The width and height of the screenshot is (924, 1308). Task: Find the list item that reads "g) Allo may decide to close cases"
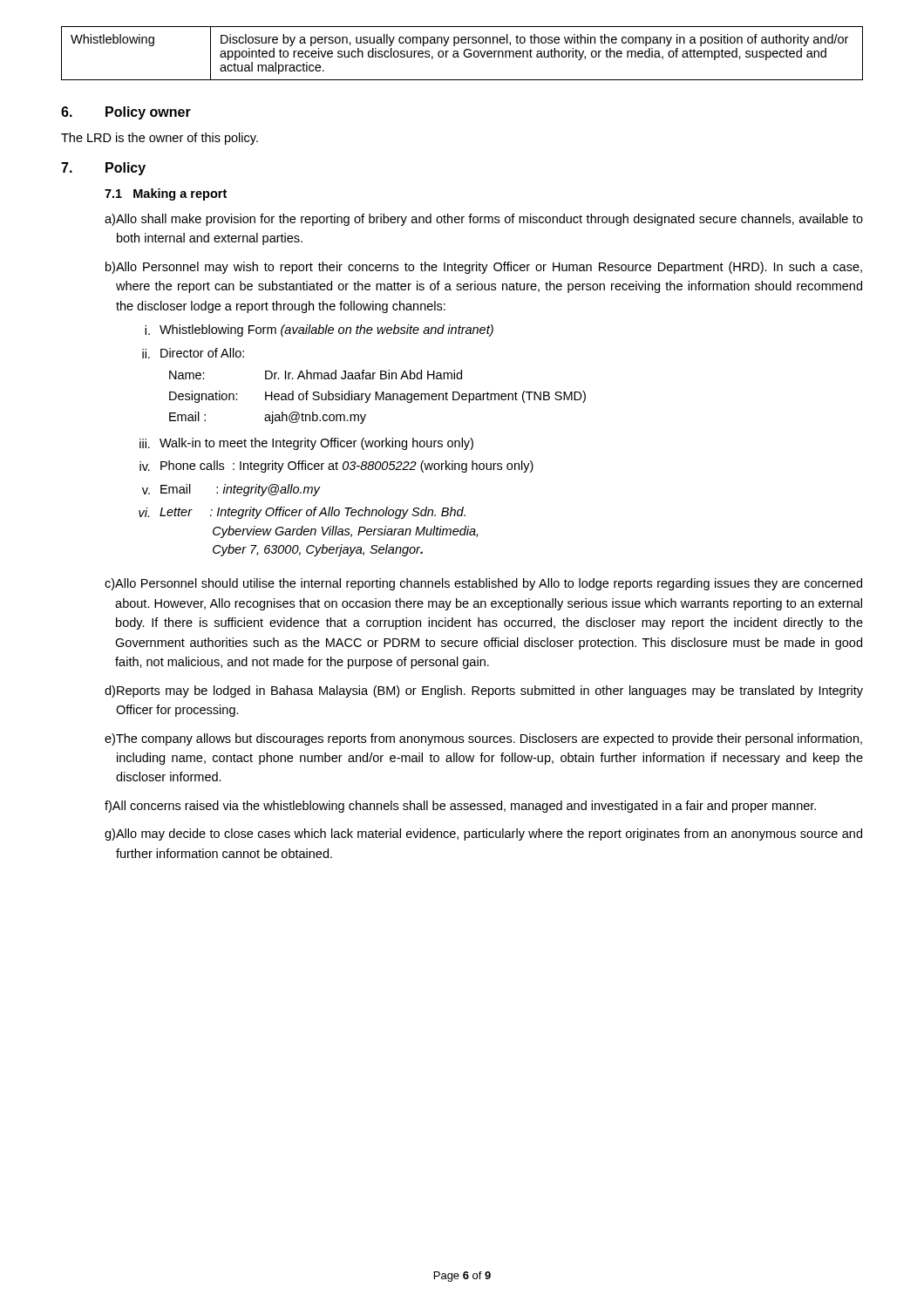(x=462, y=844)
